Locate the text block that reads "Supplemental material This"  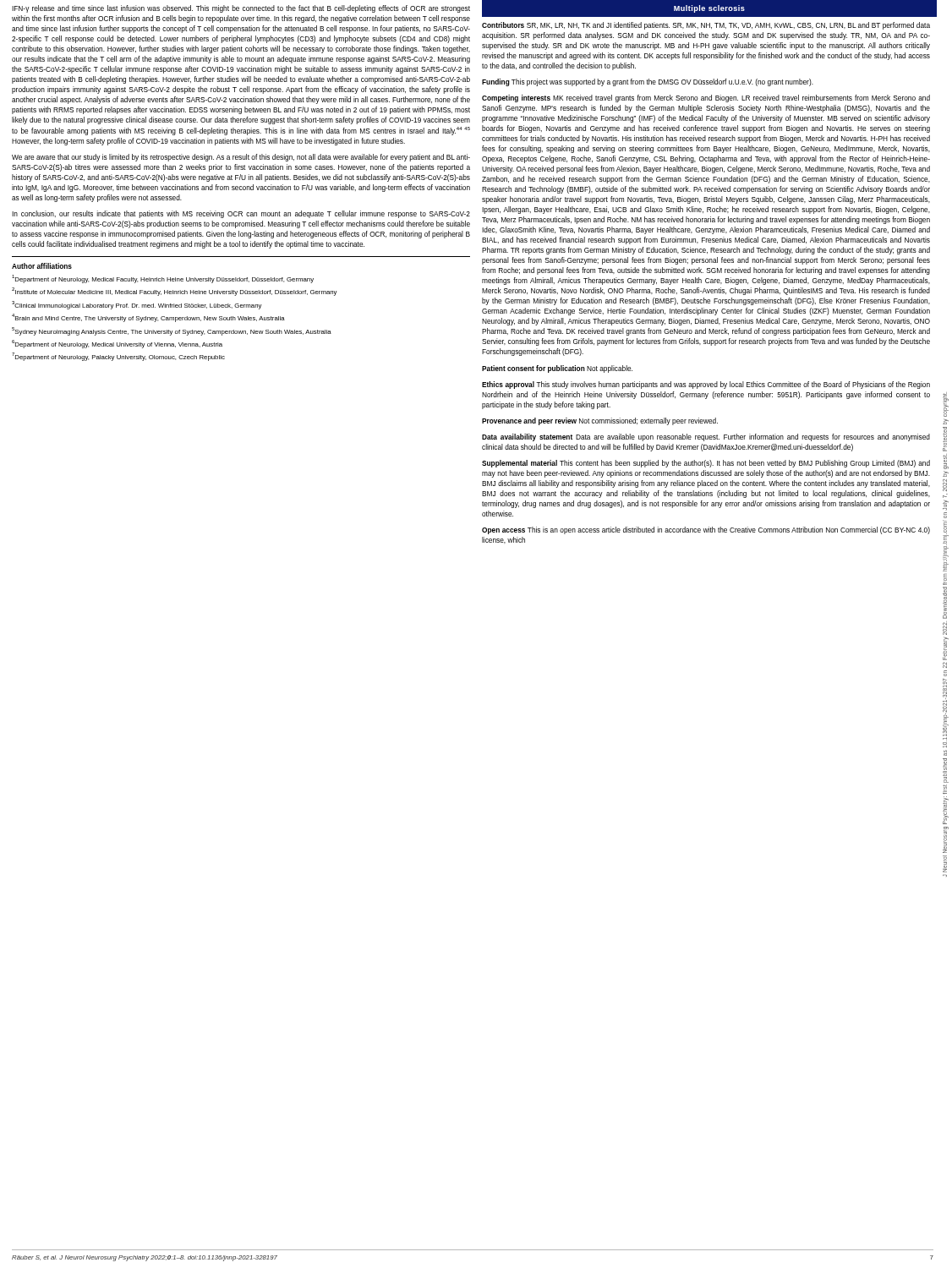706,488
